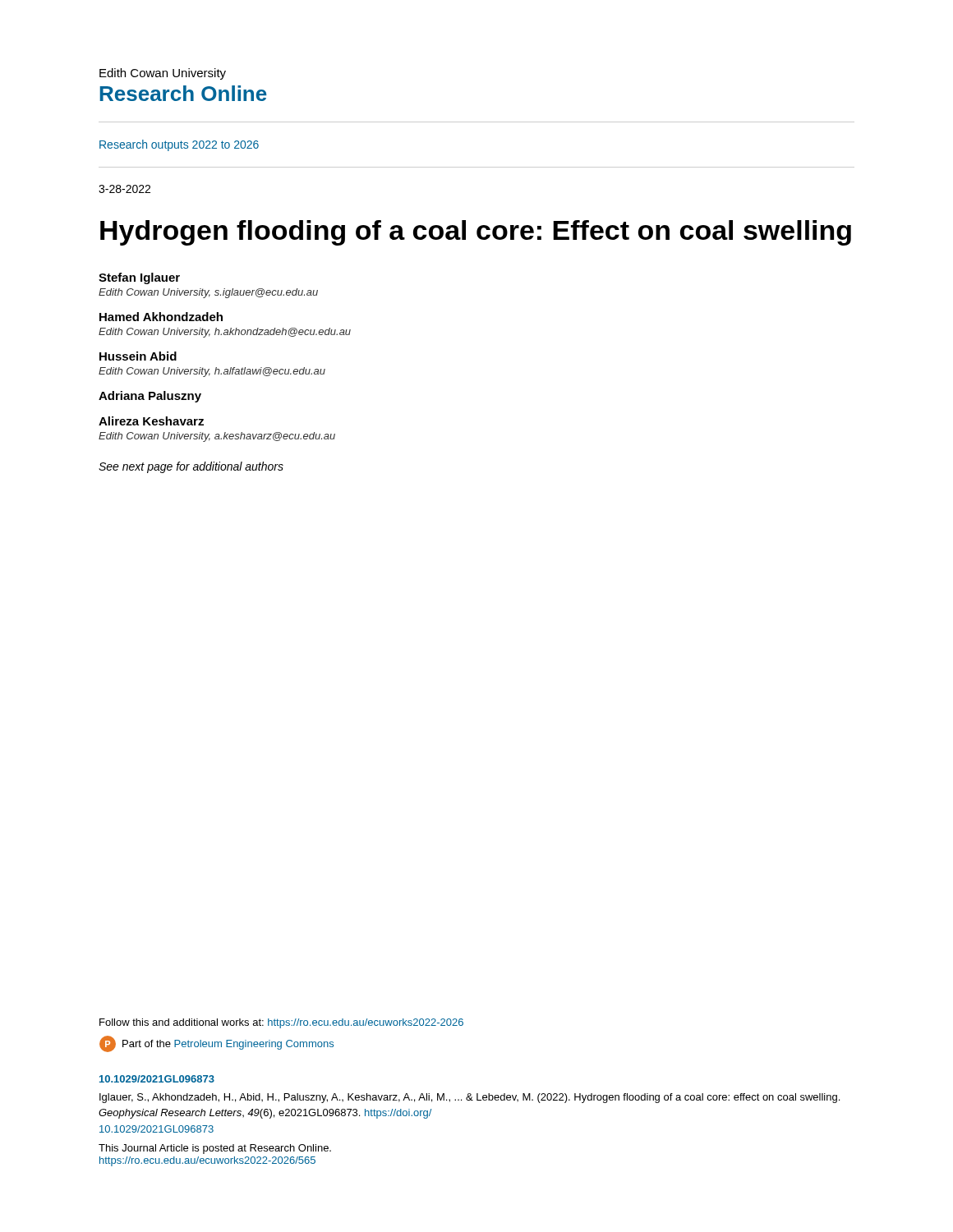Navigate to the text starting "Adriana Paluszny"
This screenshot has height=1232, width=953.
click(x=150, y=397)
